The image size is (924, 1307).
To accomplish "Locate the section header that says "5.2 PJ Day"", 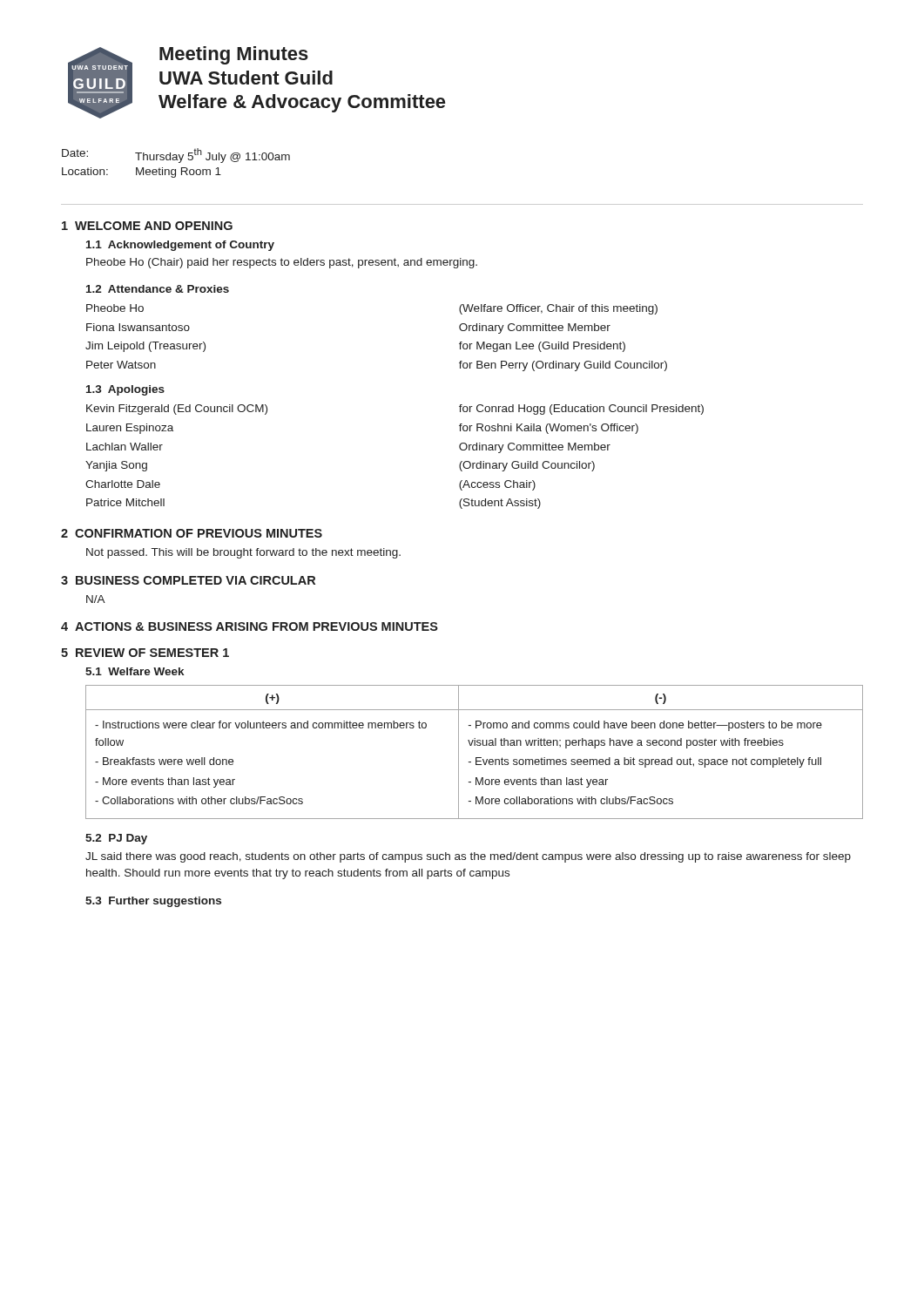I will pyautogui.click(x=116, y=838).
